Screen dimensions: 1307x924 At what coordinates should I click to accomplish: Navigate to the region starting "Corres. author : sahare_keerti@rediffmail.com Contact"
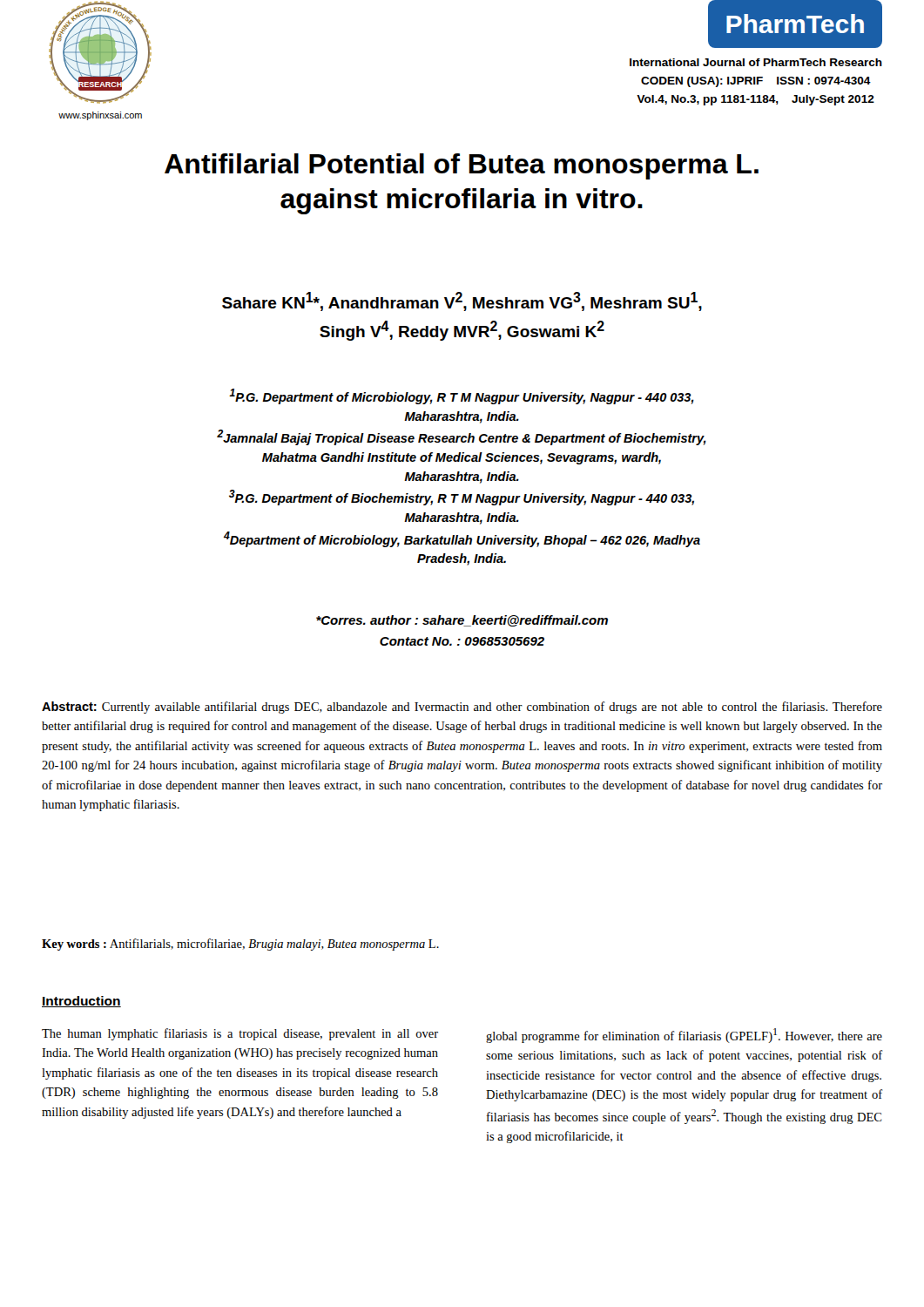coord(462,630)
